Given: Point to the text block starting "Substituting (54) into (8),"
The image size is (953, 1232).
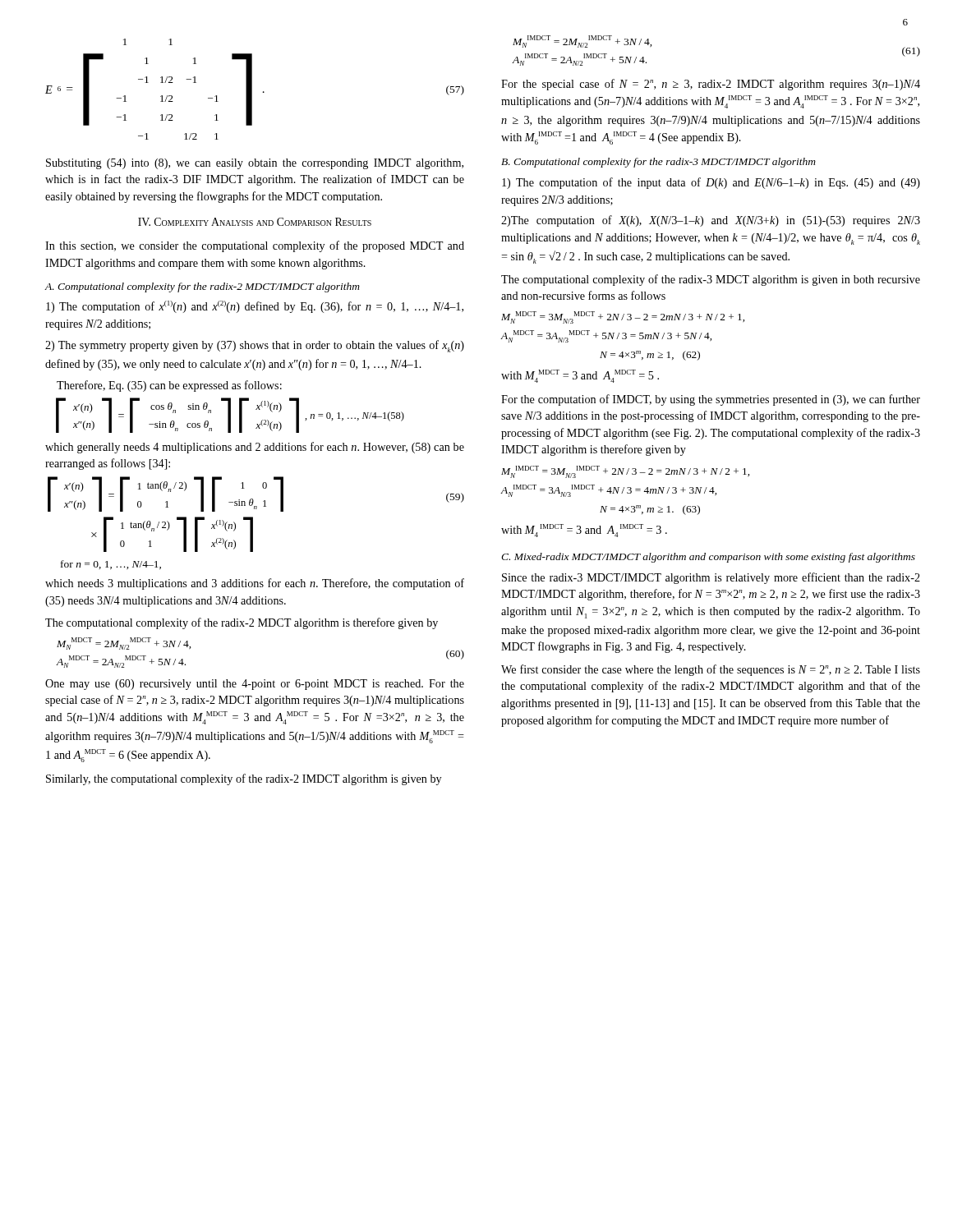Looking at the screenshot, I should (x=255, y=180).
